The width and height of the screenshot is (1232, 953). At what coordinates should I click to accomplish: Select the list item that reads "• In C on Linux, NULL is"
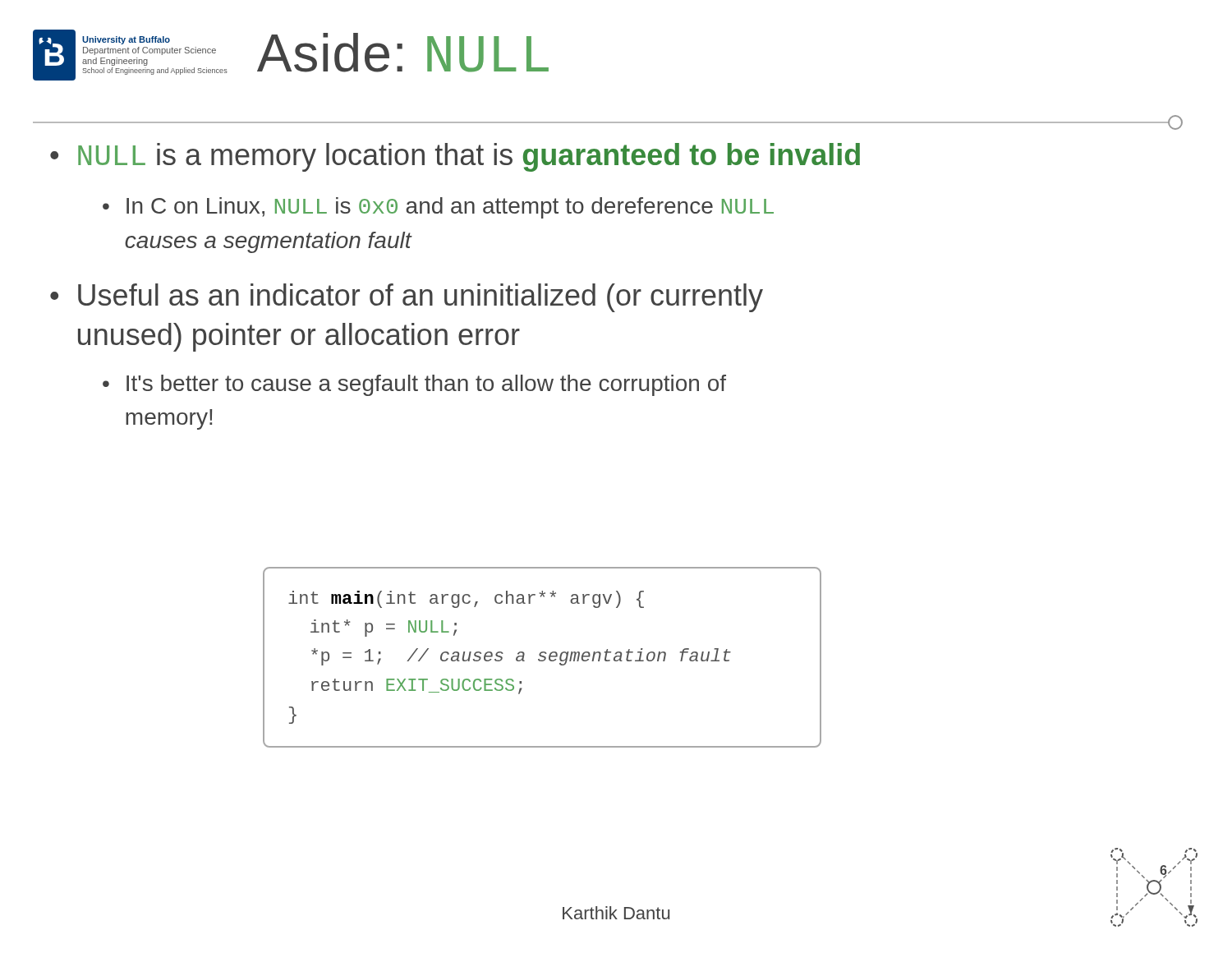pos(438,224)
